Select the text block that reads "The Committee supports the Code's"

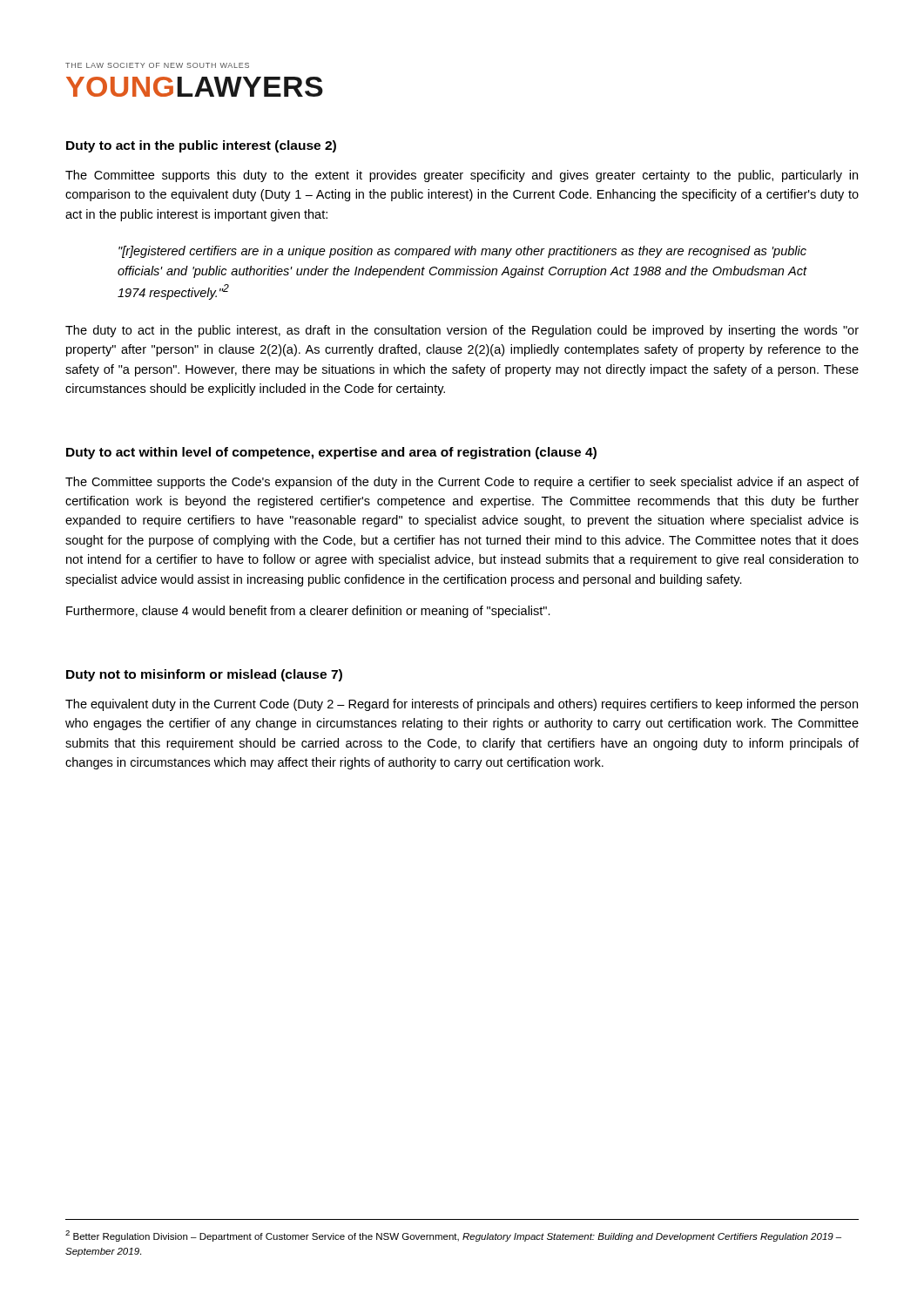(462, 530)
